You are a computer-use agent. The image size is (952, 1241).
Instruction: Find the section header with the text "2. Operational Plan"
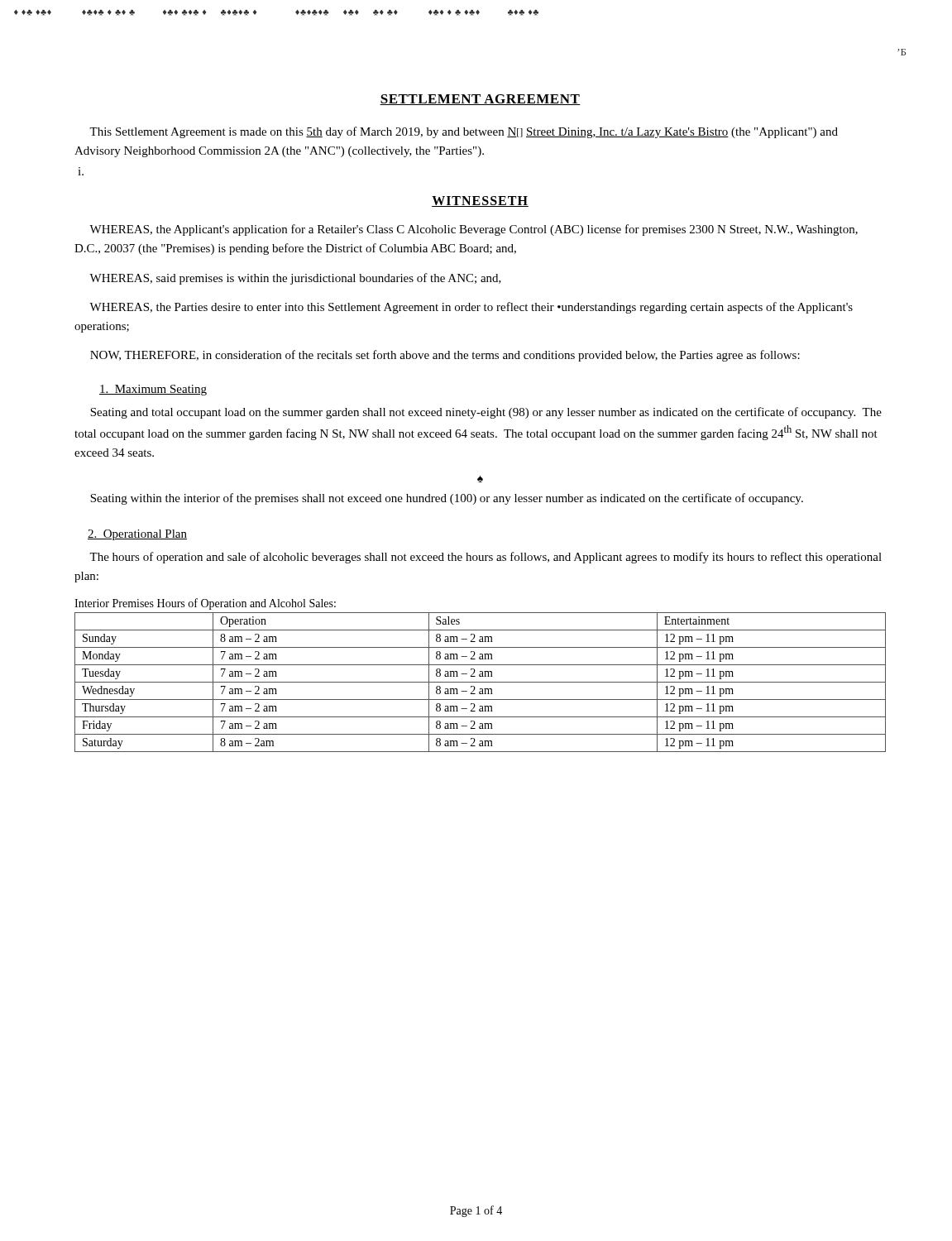137,533
